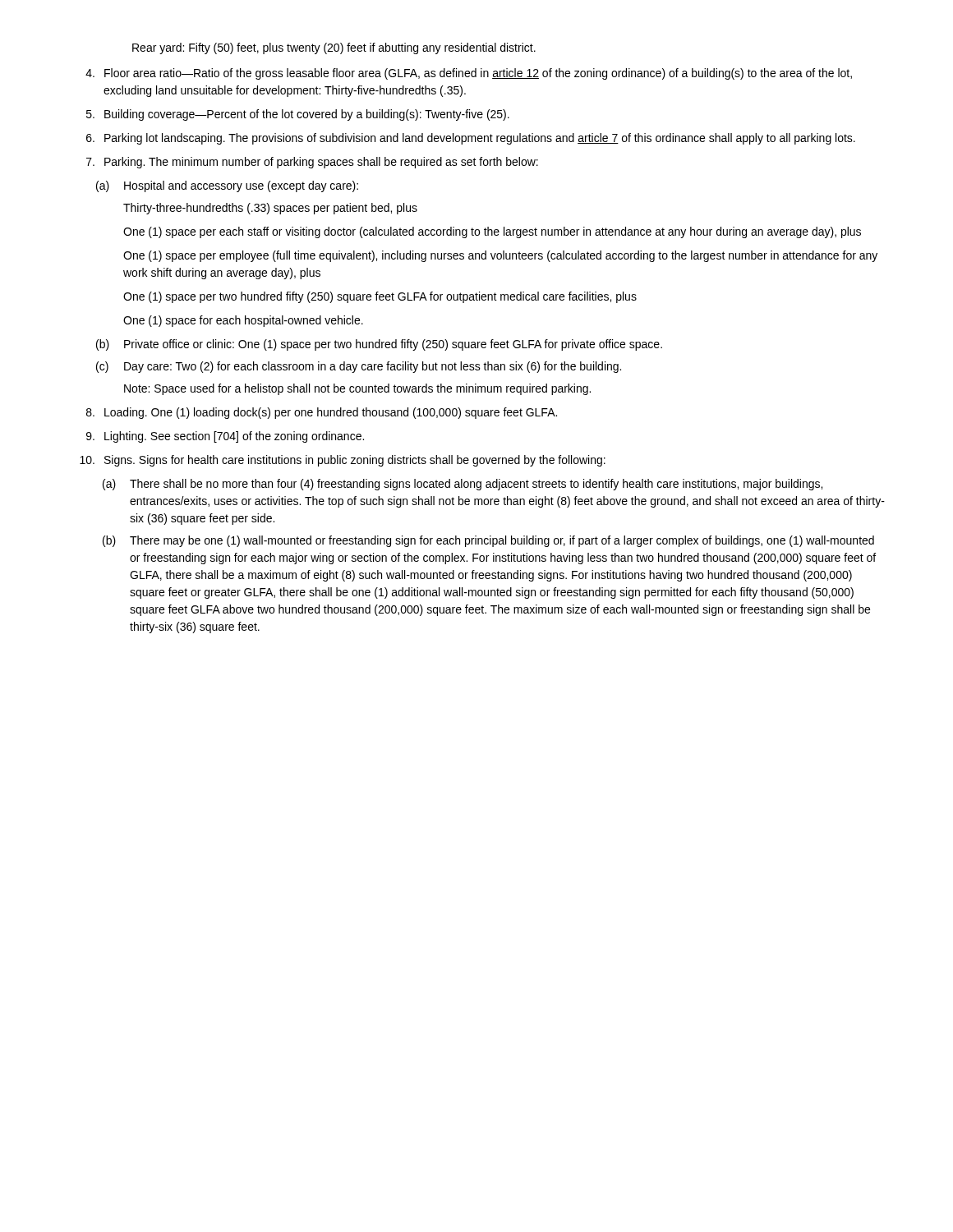The image size is (953, 1232).
Task: Find the block on this page that starts "(b) Private office or clinic:"
Action: (491, 345)
